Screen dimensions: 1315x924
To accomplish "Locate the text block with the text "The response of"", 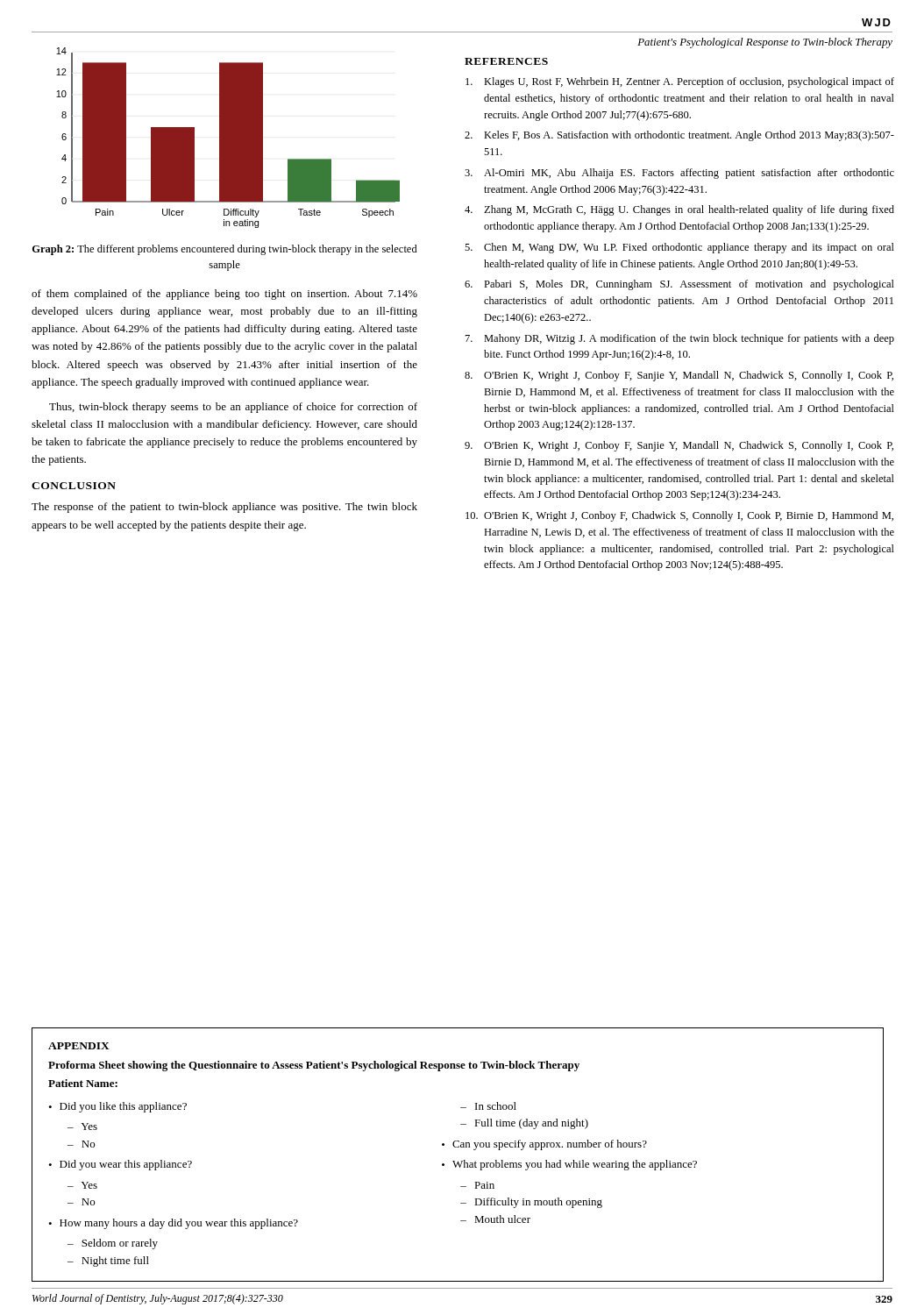I will [x=224, y=516].
